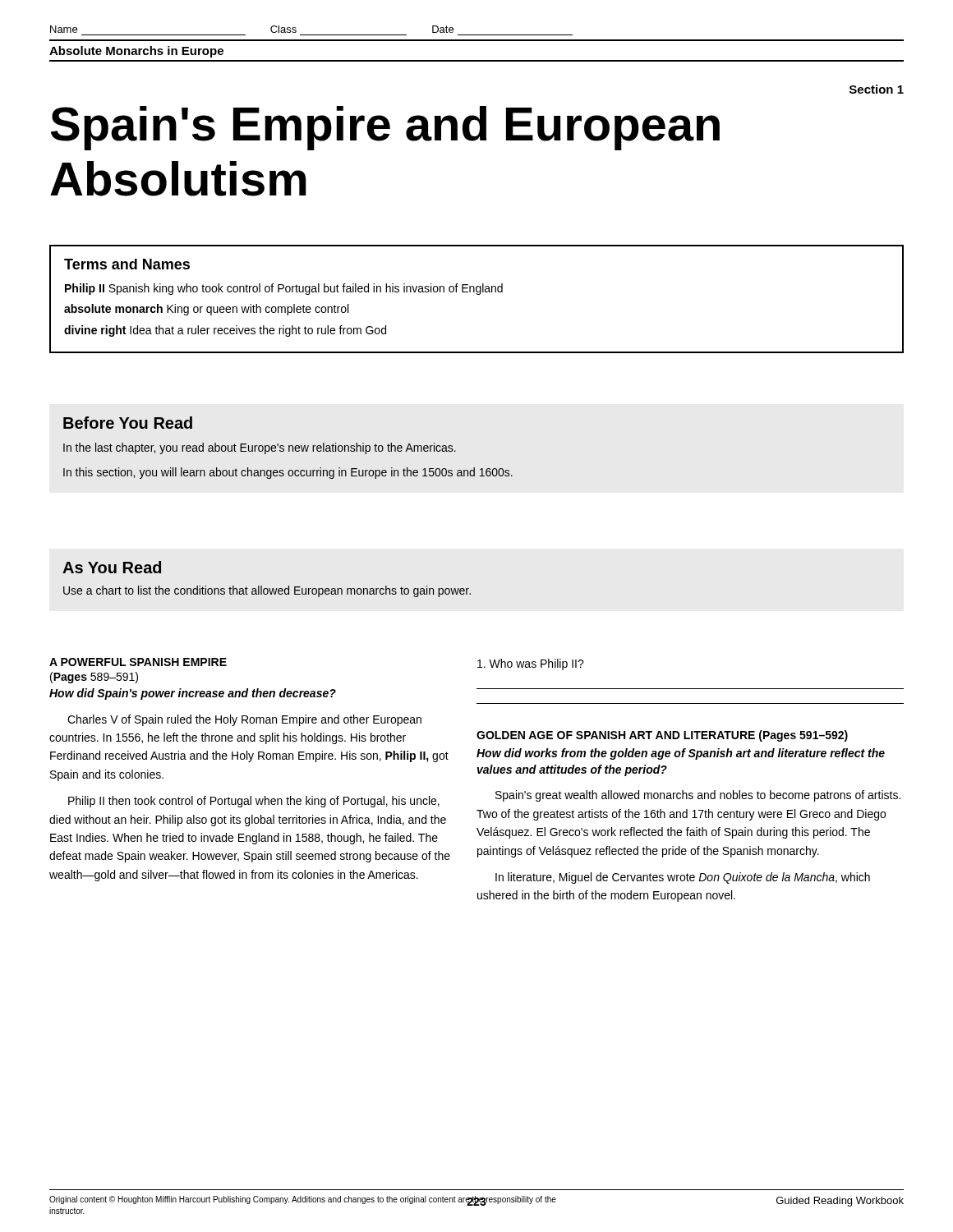Point to the section header beginning "Before You Read In the last chapter, you"
This screenshot has height=1232, width=953.
128,423
